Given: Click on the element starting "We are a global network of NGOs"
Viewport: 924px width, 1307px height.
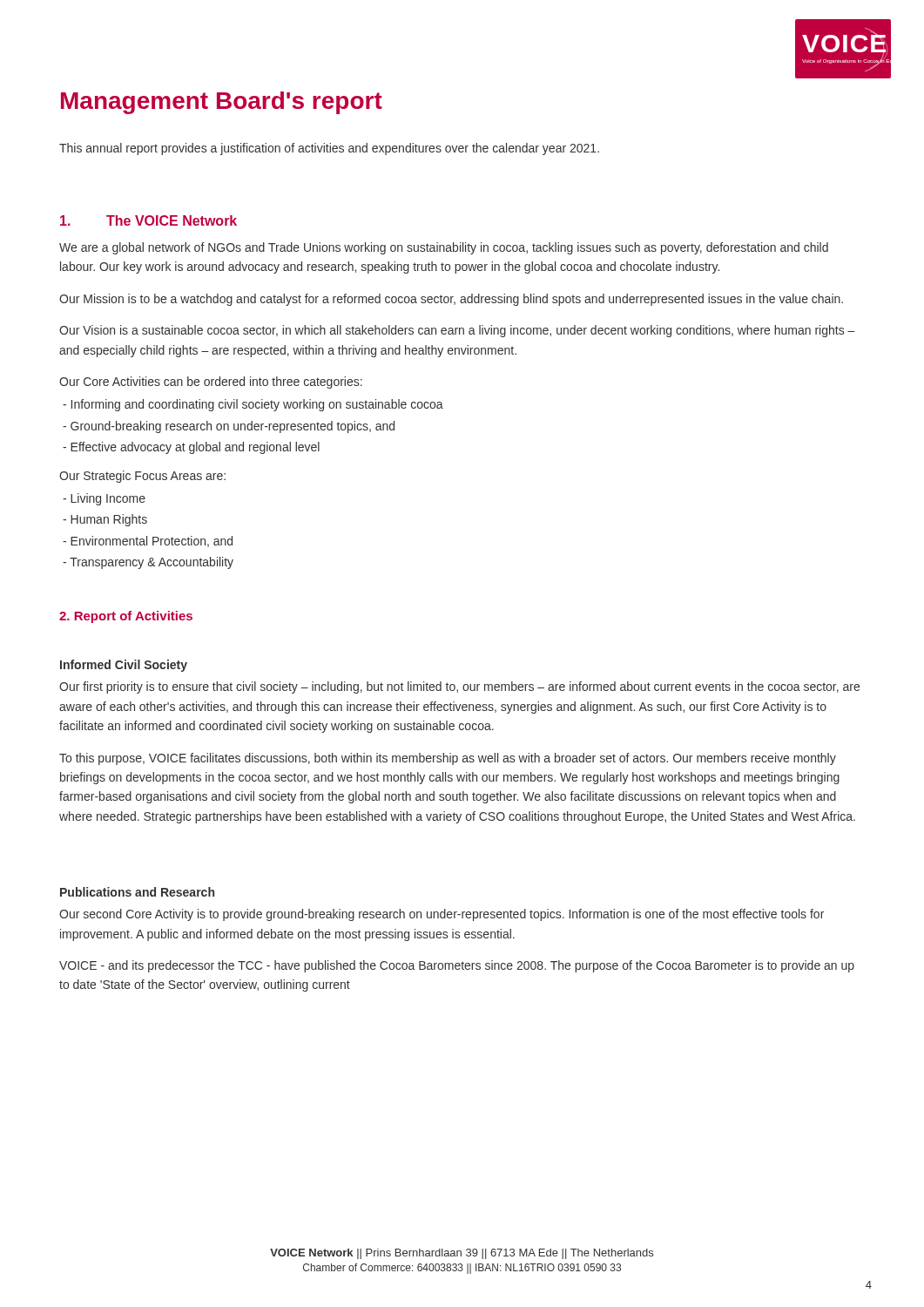Looking at the screenshot, I should click(x=444, y=257).
